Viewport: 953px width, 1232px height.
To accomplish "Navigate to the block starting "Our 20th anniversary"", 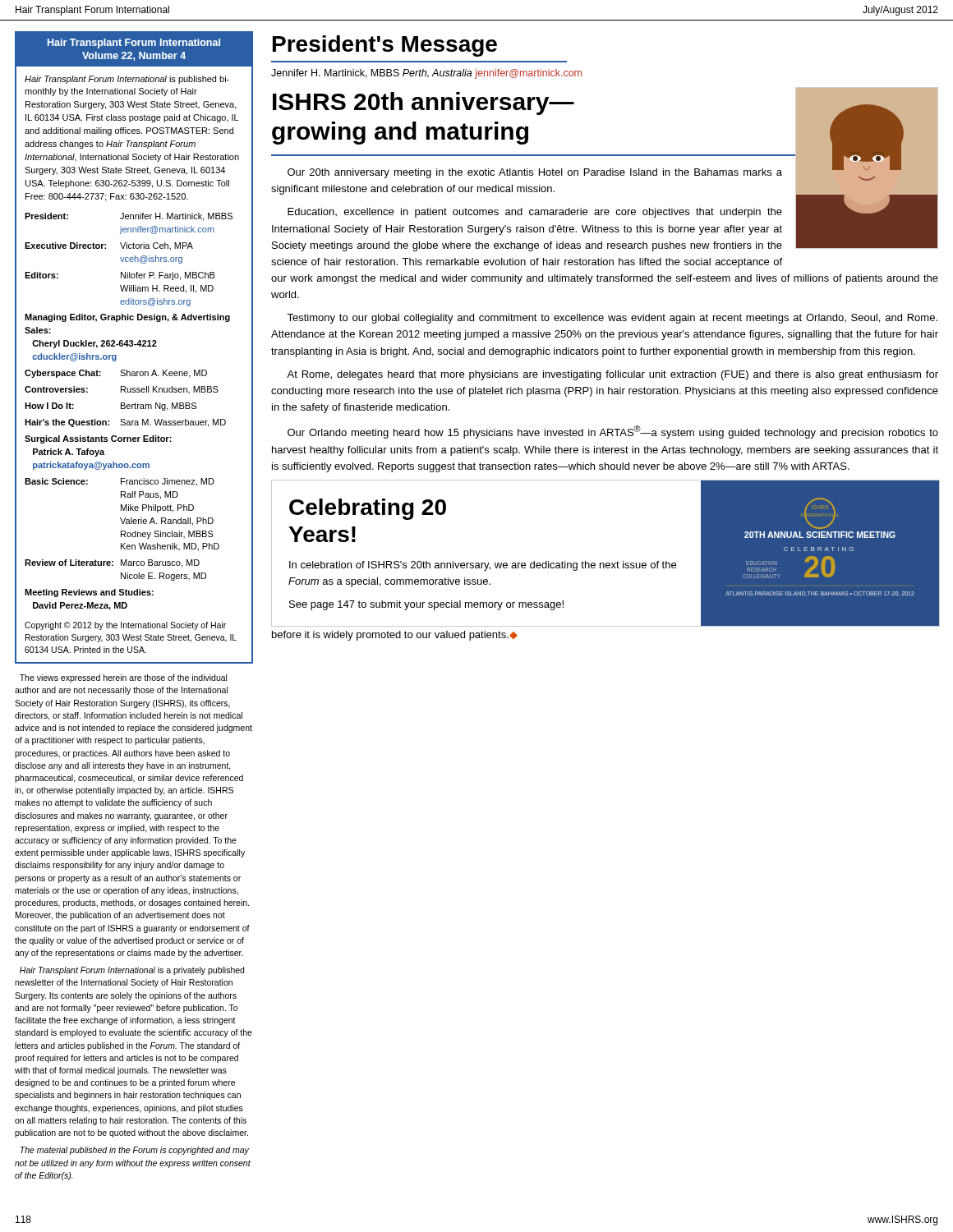I will 605,404.
